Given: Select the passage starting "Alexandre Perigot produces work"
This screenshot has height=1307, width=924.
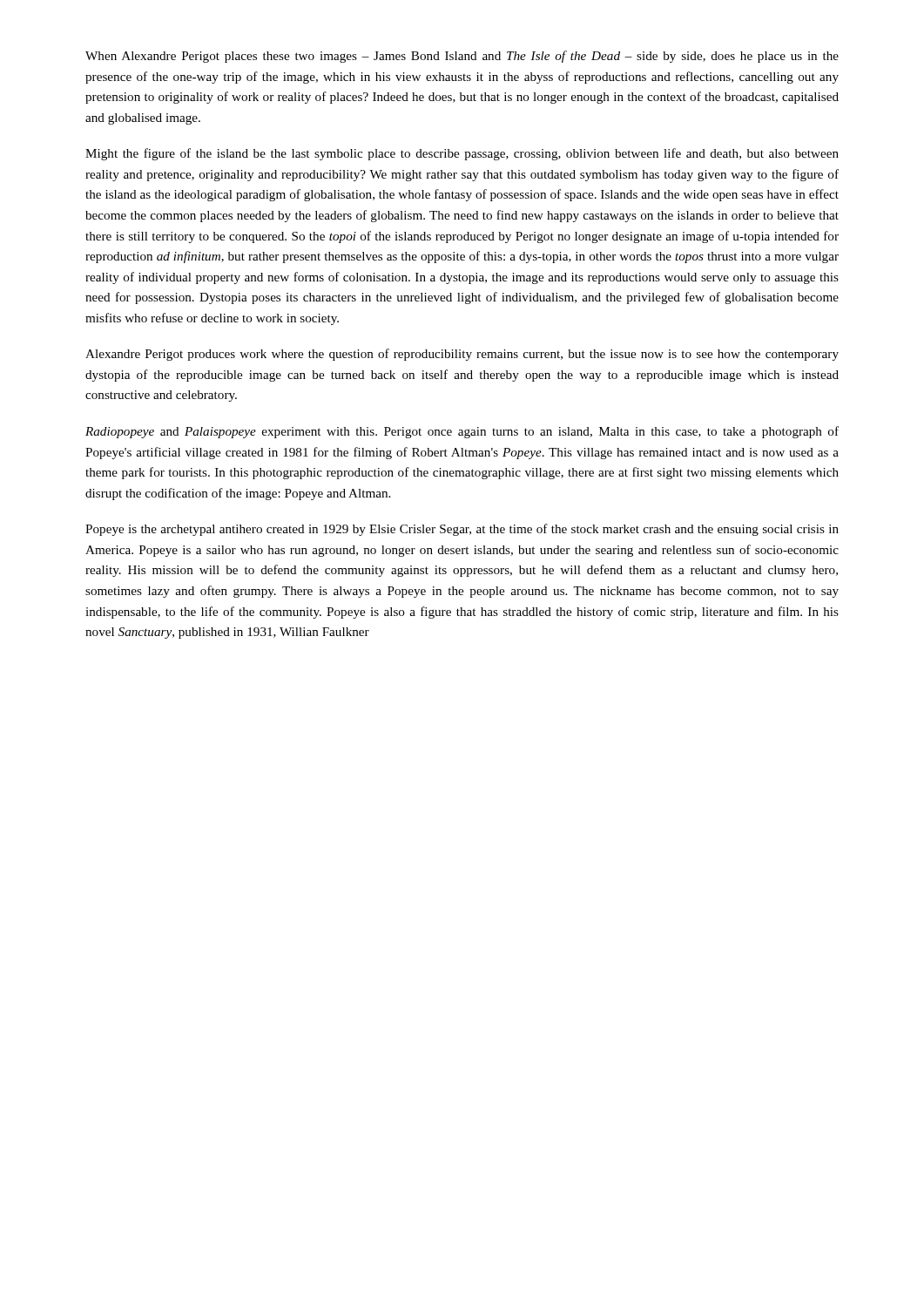Looking at the screenshot, I should pyautogui.click(x=462, y=374).
